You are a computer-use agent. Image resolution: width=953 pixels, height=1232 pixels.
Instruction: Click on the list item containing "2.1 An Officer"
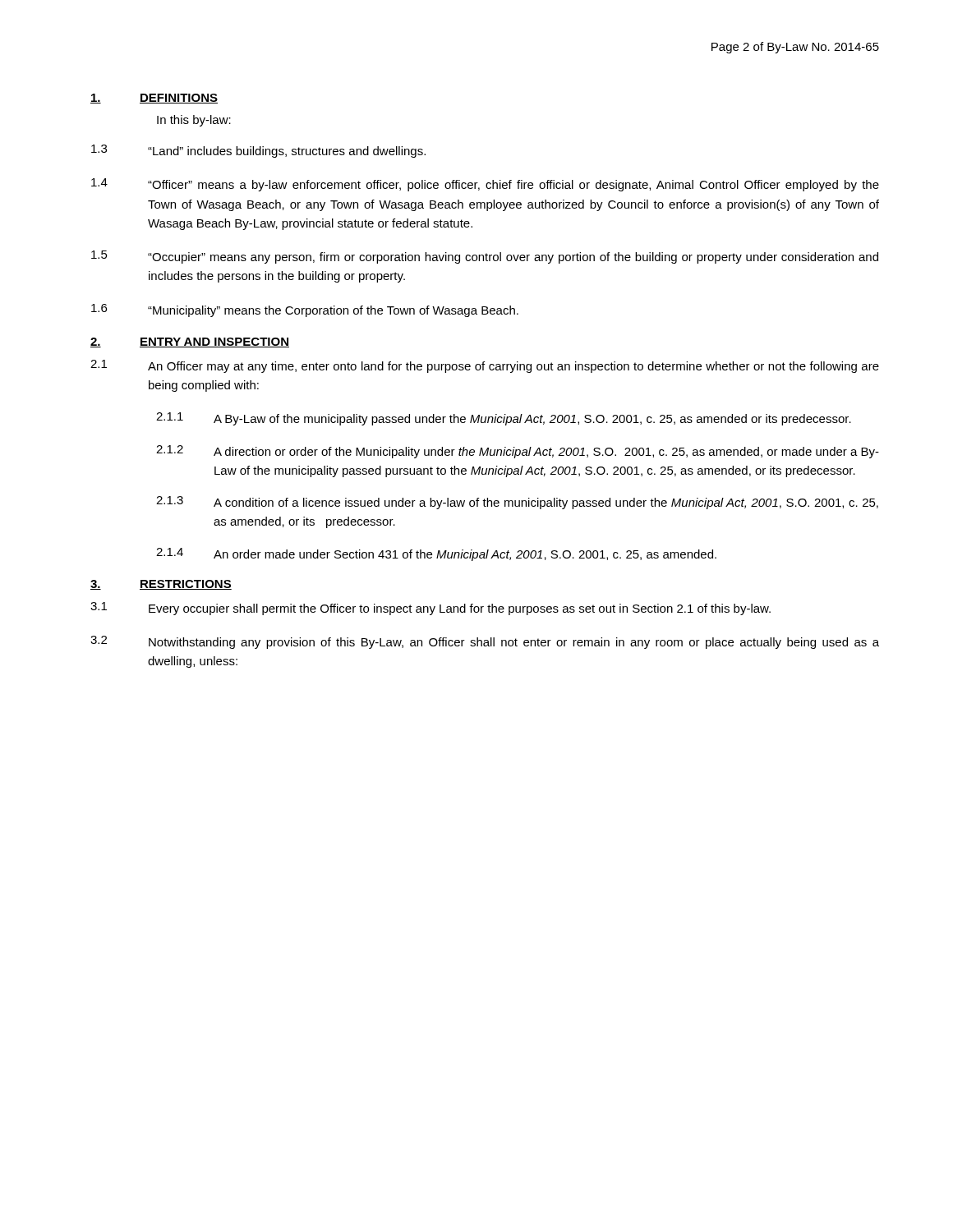click(x=485, y=375)
